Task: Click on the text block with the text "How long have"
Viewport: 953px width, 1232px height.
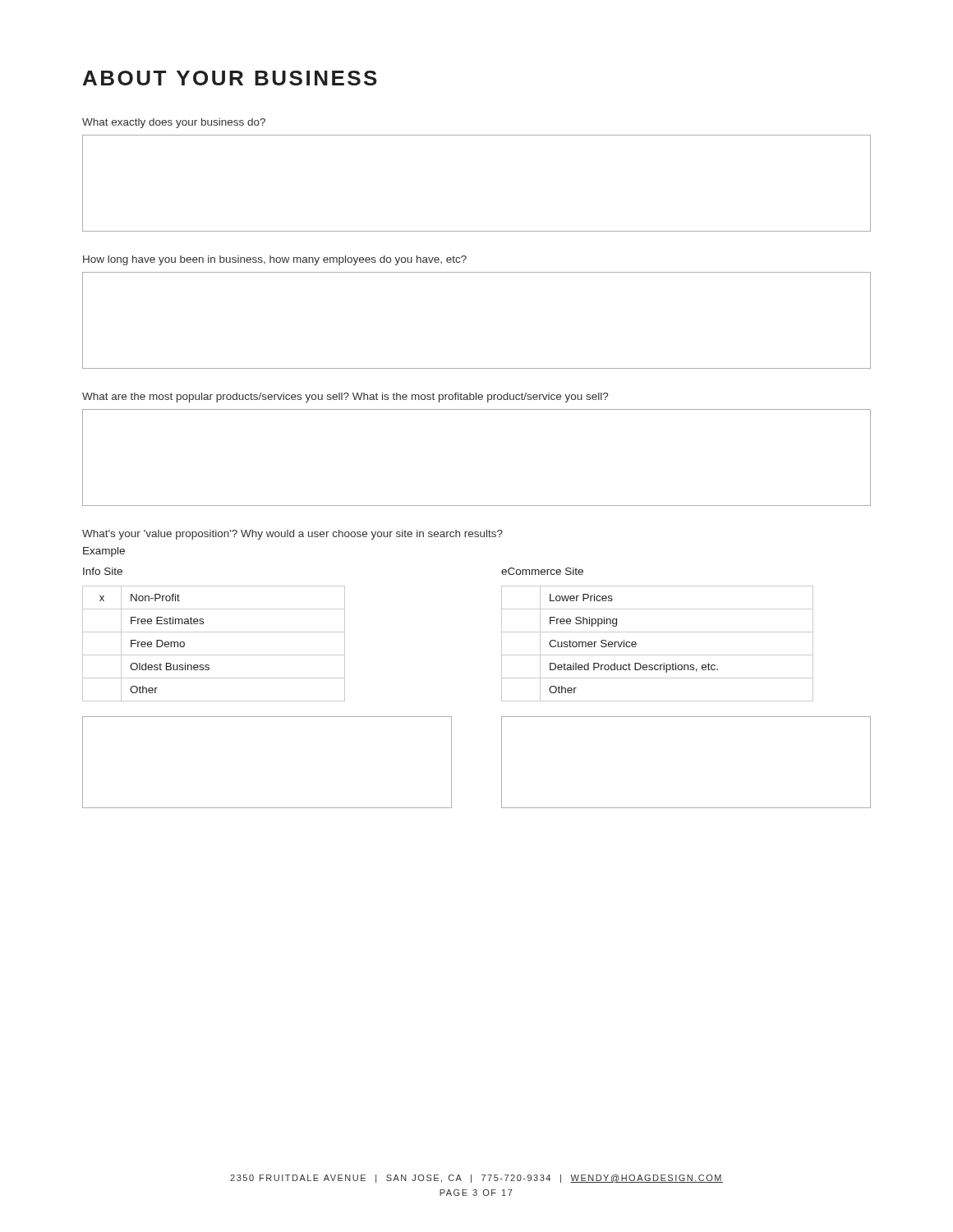Action: [275, 259]
